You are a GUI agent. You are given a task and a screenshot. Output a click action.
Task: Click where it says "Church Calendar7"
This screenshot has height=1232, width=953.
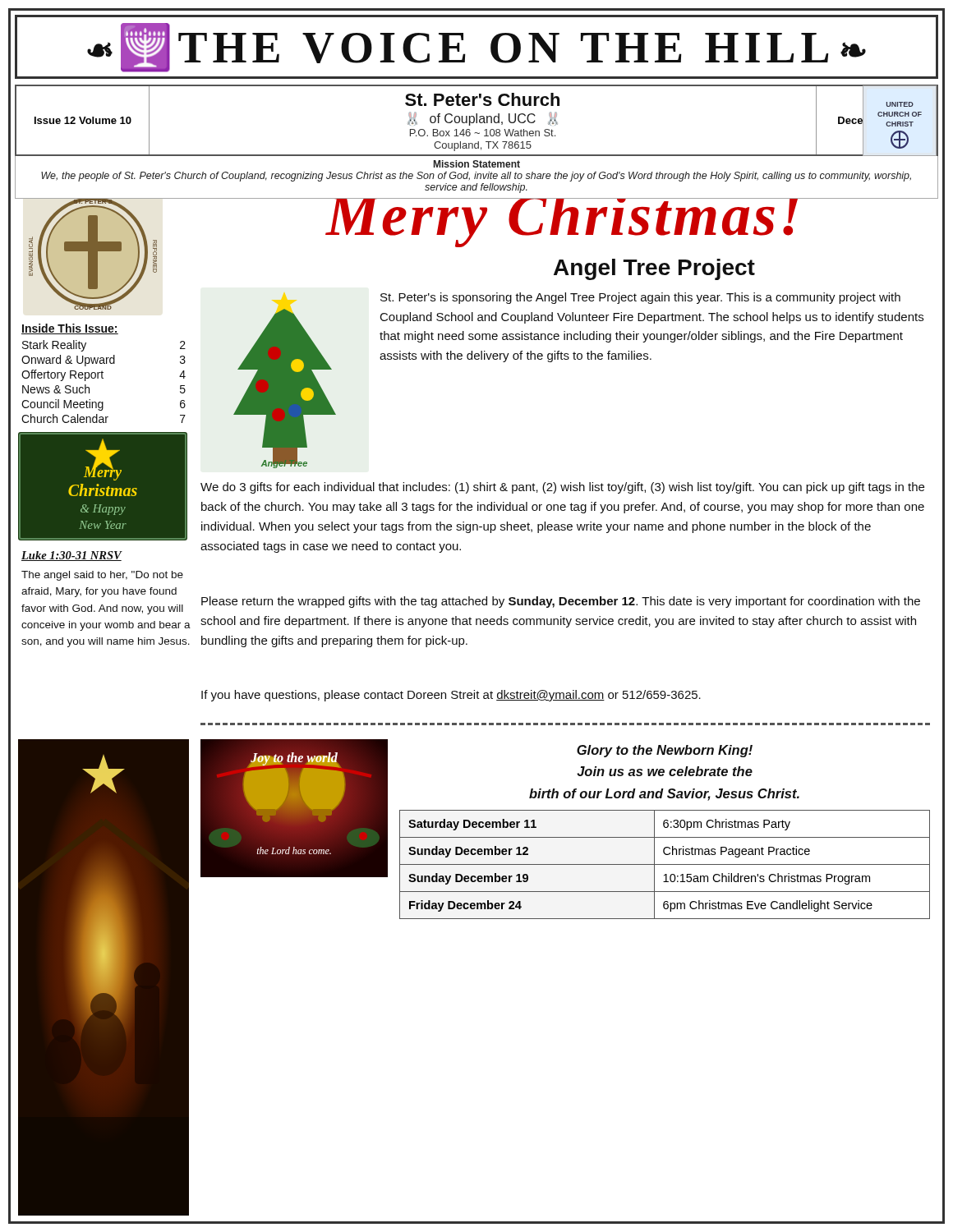coord(103,419)
